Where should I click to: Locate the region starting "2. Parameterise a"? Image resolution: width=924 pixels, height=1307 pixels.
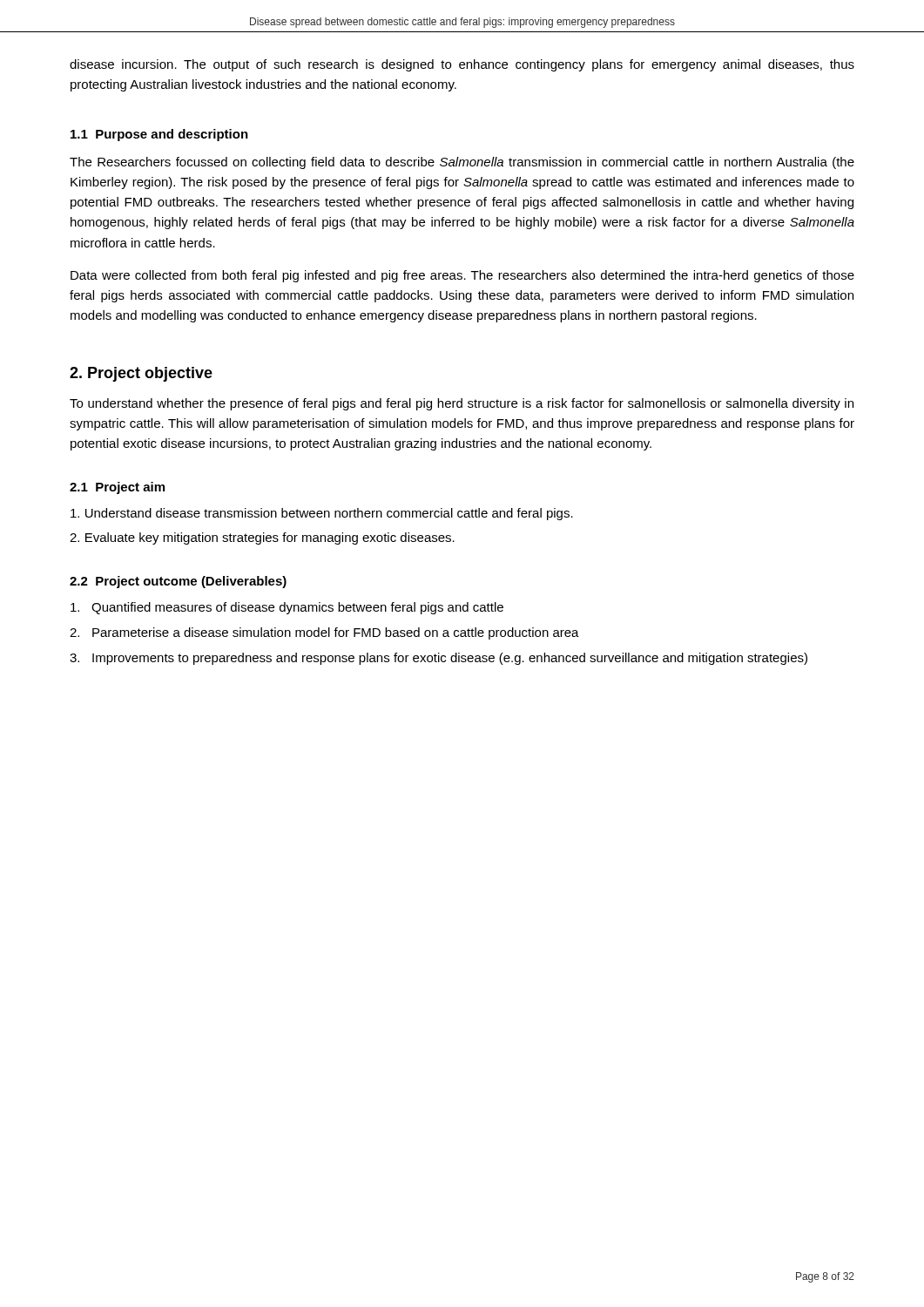[324, 632]
